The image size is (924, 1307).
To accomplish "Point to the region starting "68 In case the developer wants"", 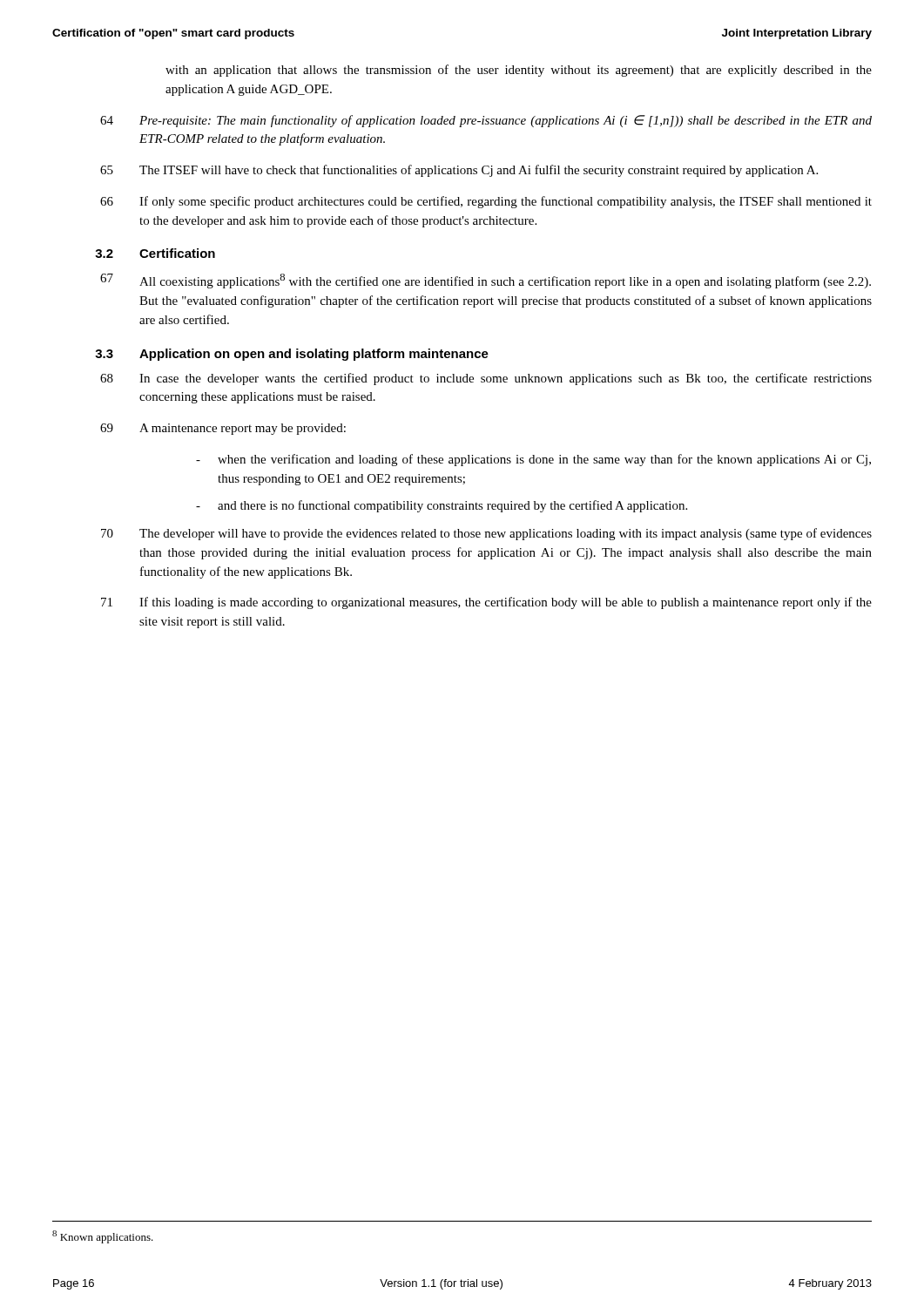I will pos(462,388).
